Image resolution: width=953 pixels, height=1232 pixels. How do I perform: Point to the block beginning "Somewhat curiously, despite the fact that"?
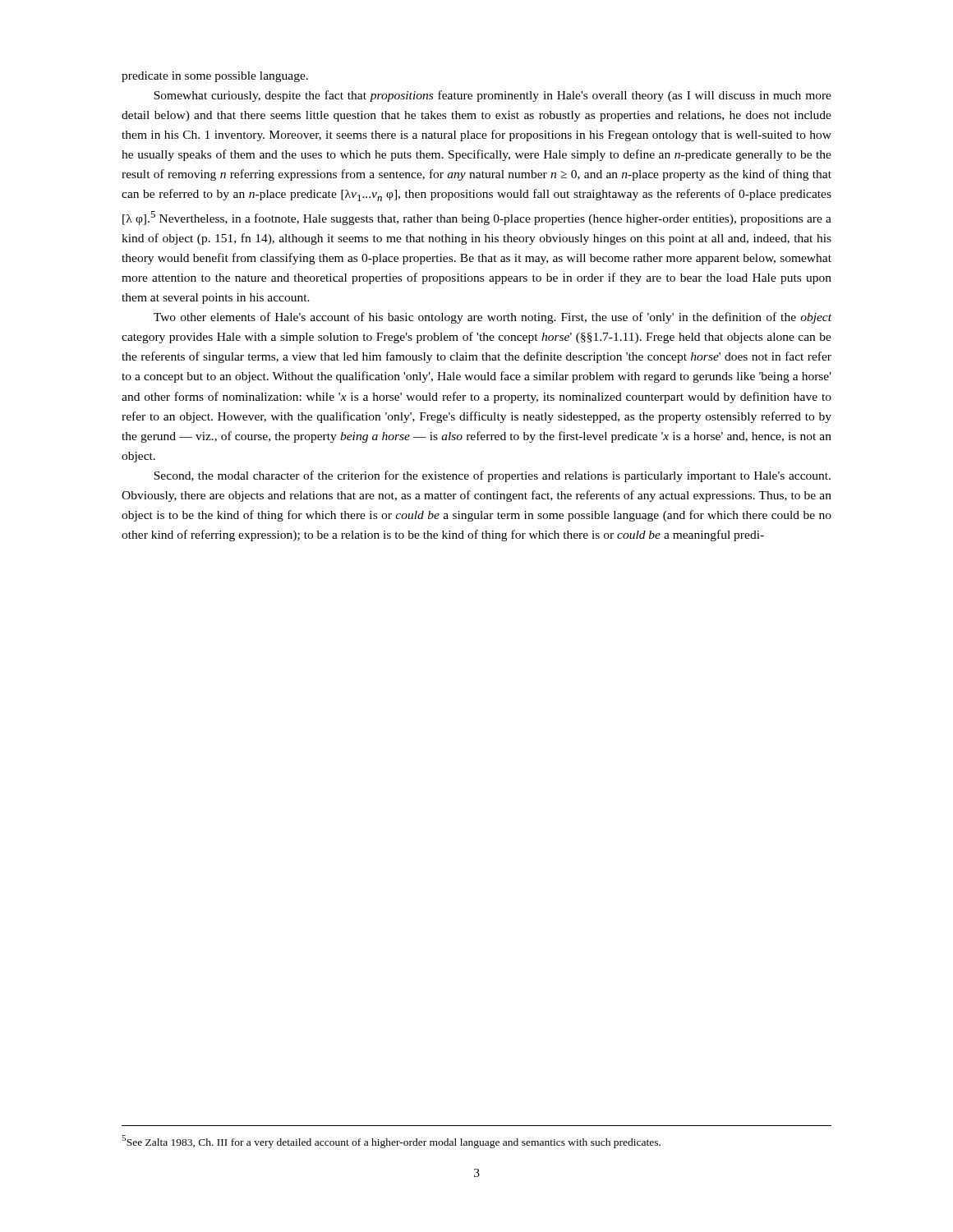click(476, 196)
